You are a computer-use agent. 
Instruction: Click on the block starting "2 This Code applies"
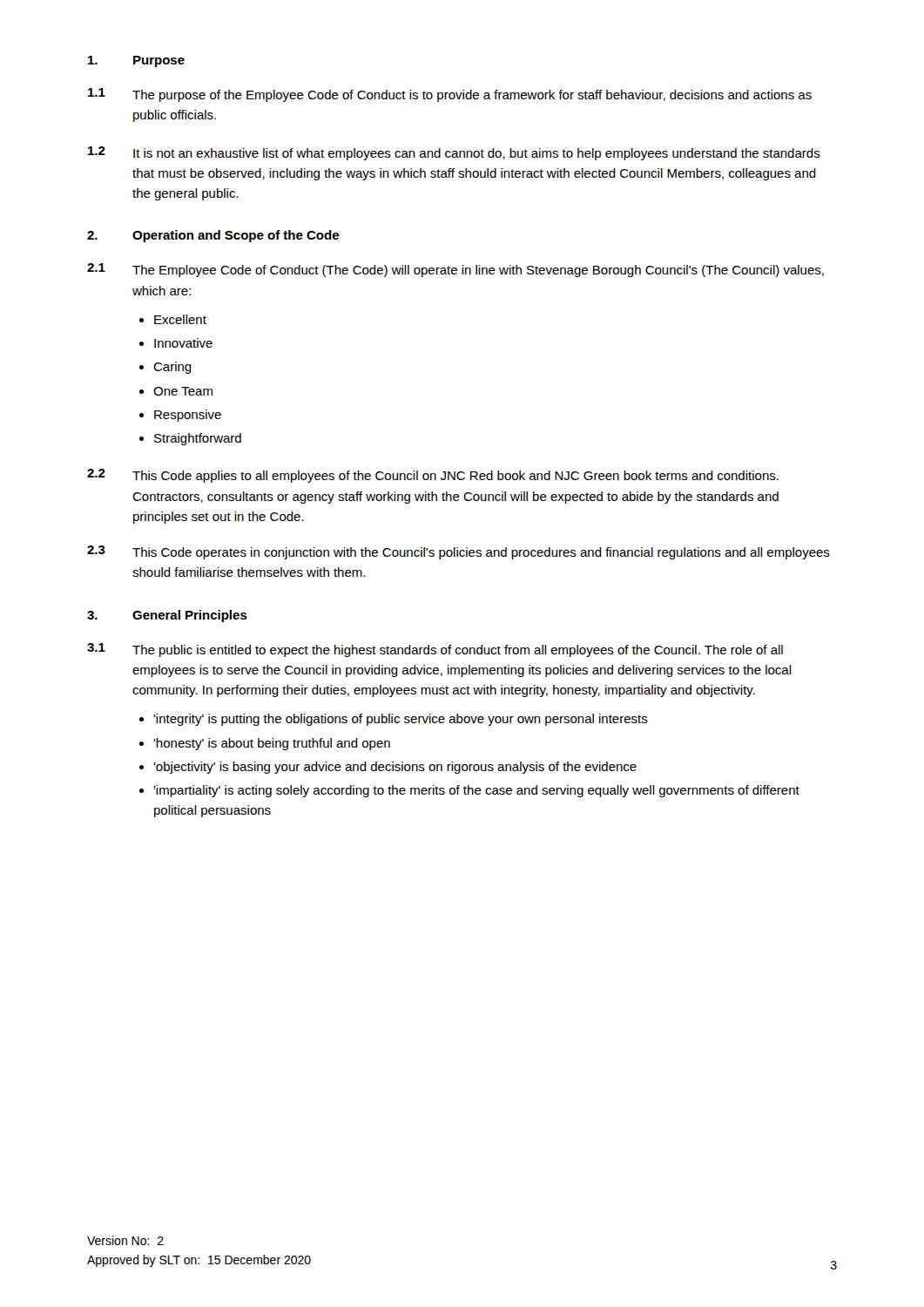pyautogui.click(x=462, y=496)
